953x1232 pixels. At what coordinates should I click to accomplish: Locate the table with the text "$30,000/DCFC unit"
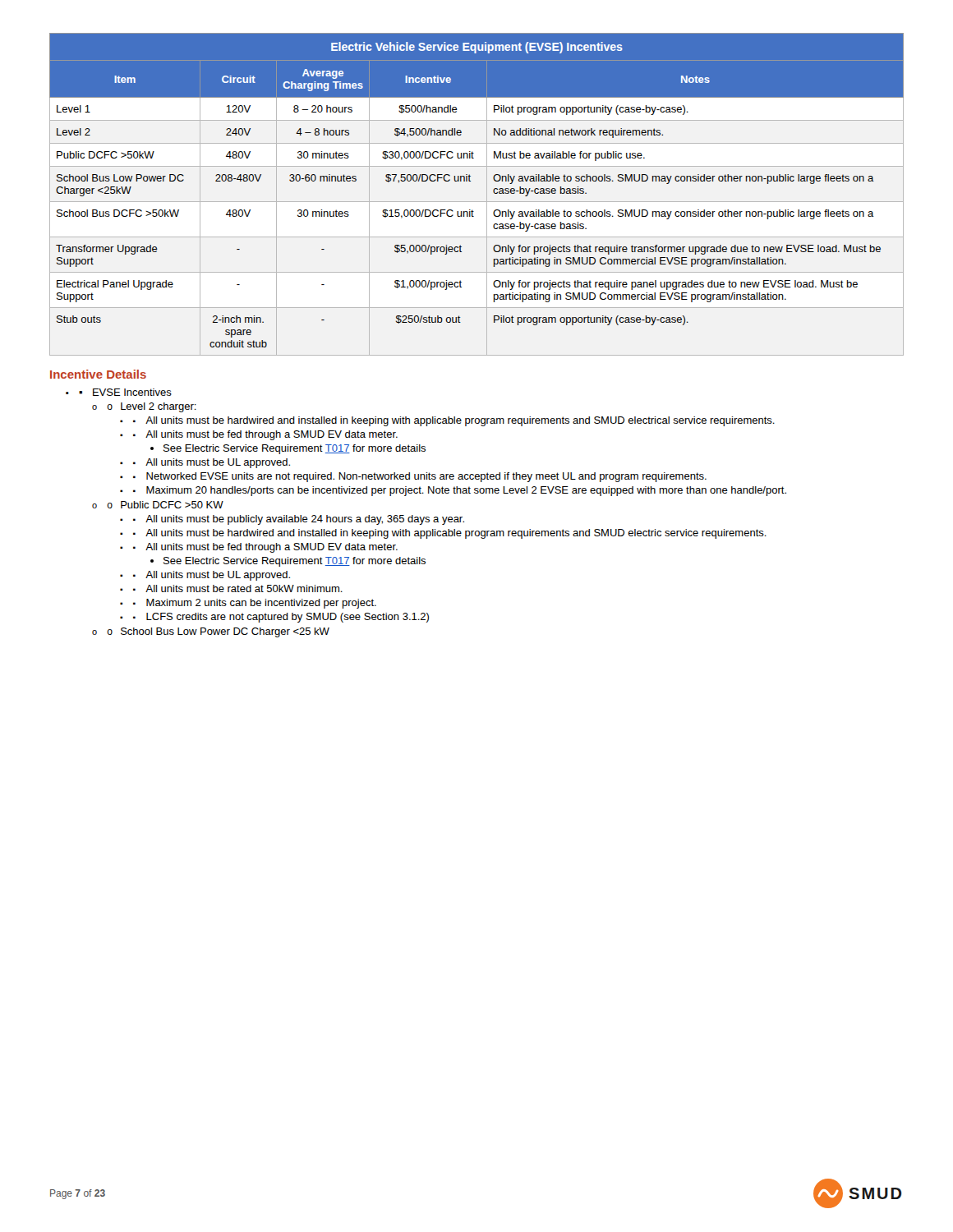point(476,194)
